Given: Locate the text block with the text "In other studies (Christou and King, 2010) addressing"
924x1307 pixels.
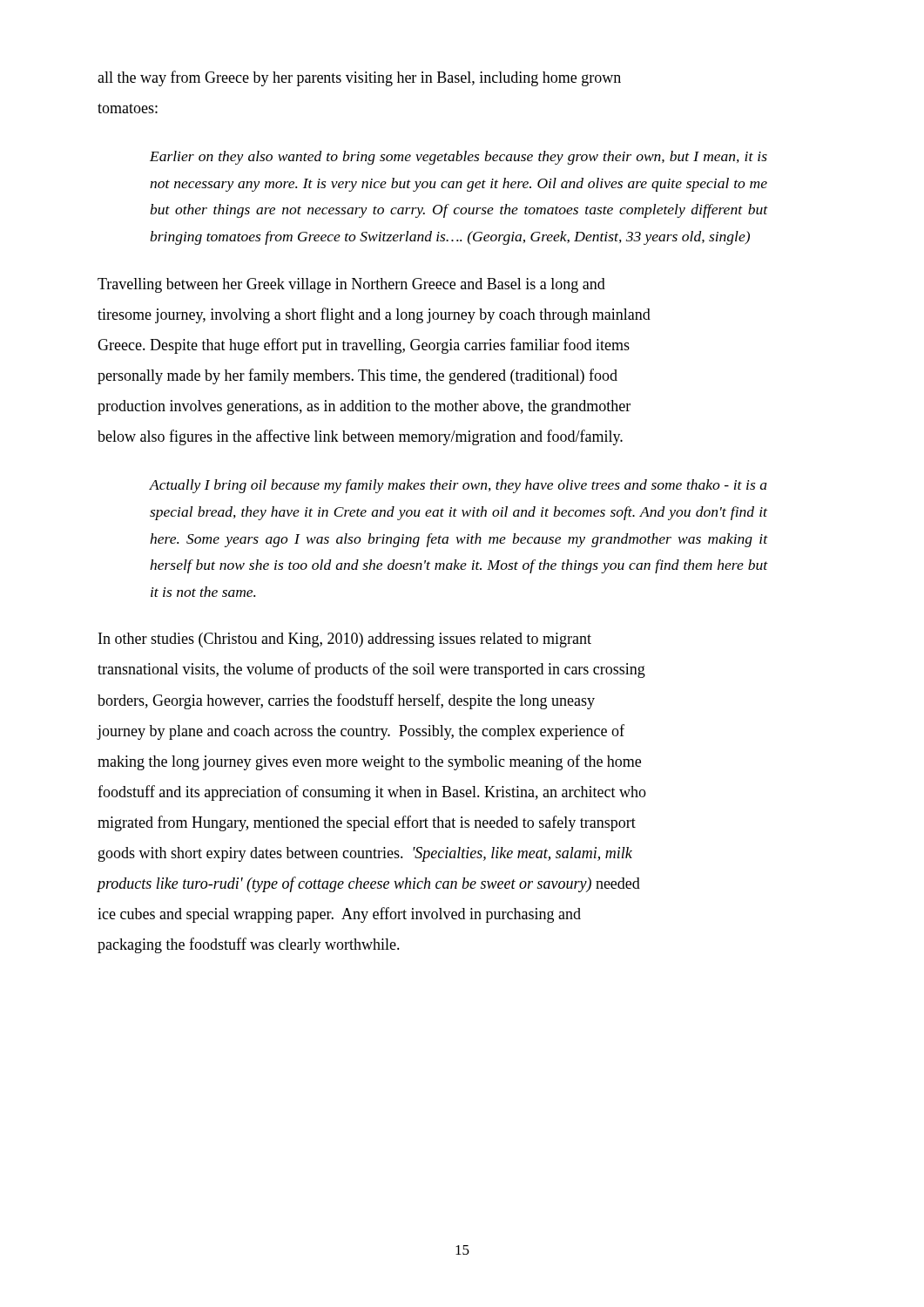Looking at the screenshot, I should [372, 792].
